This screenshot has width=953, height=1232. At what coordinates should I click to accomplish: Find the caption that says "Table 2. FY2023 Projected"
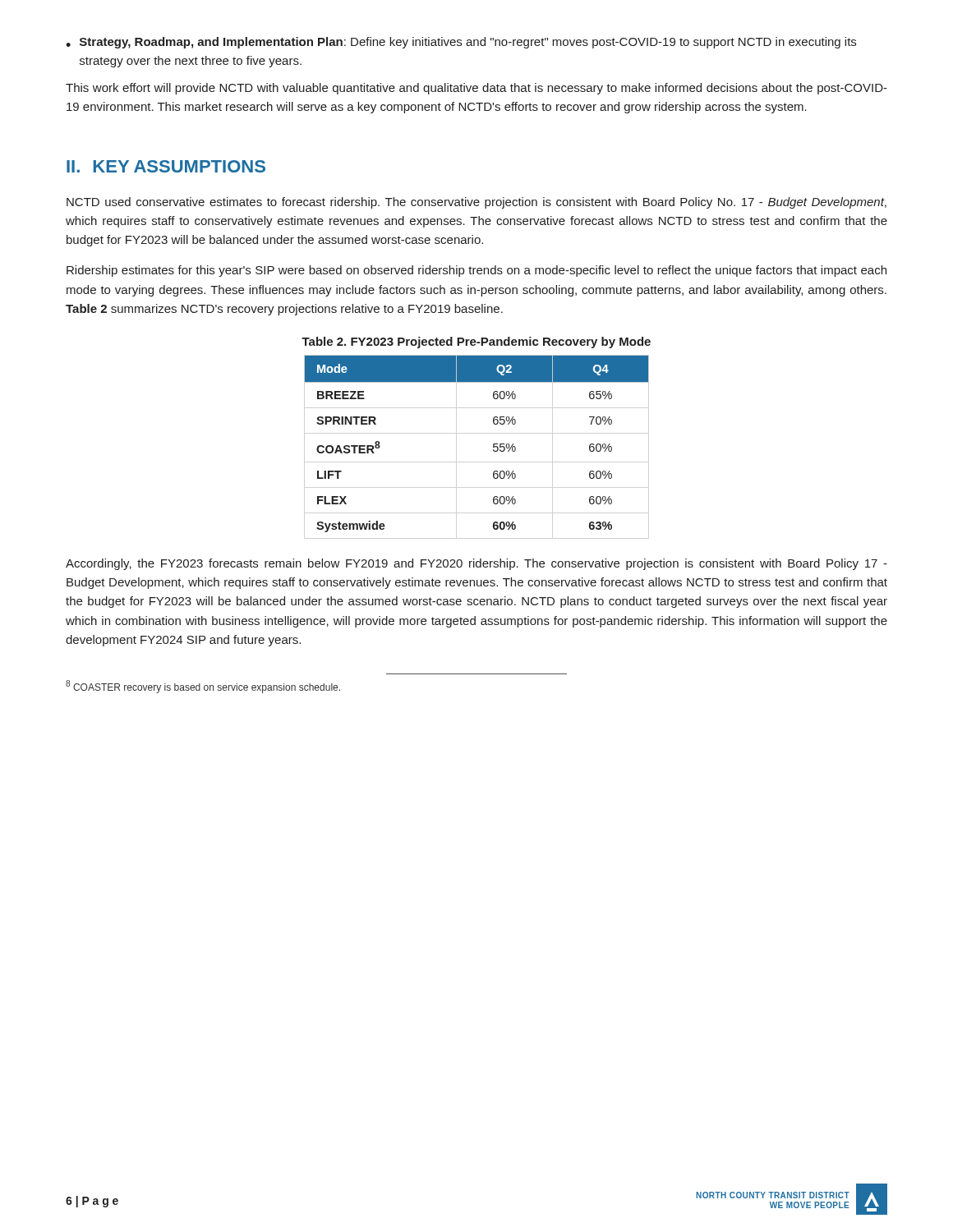tap(476, 341)
